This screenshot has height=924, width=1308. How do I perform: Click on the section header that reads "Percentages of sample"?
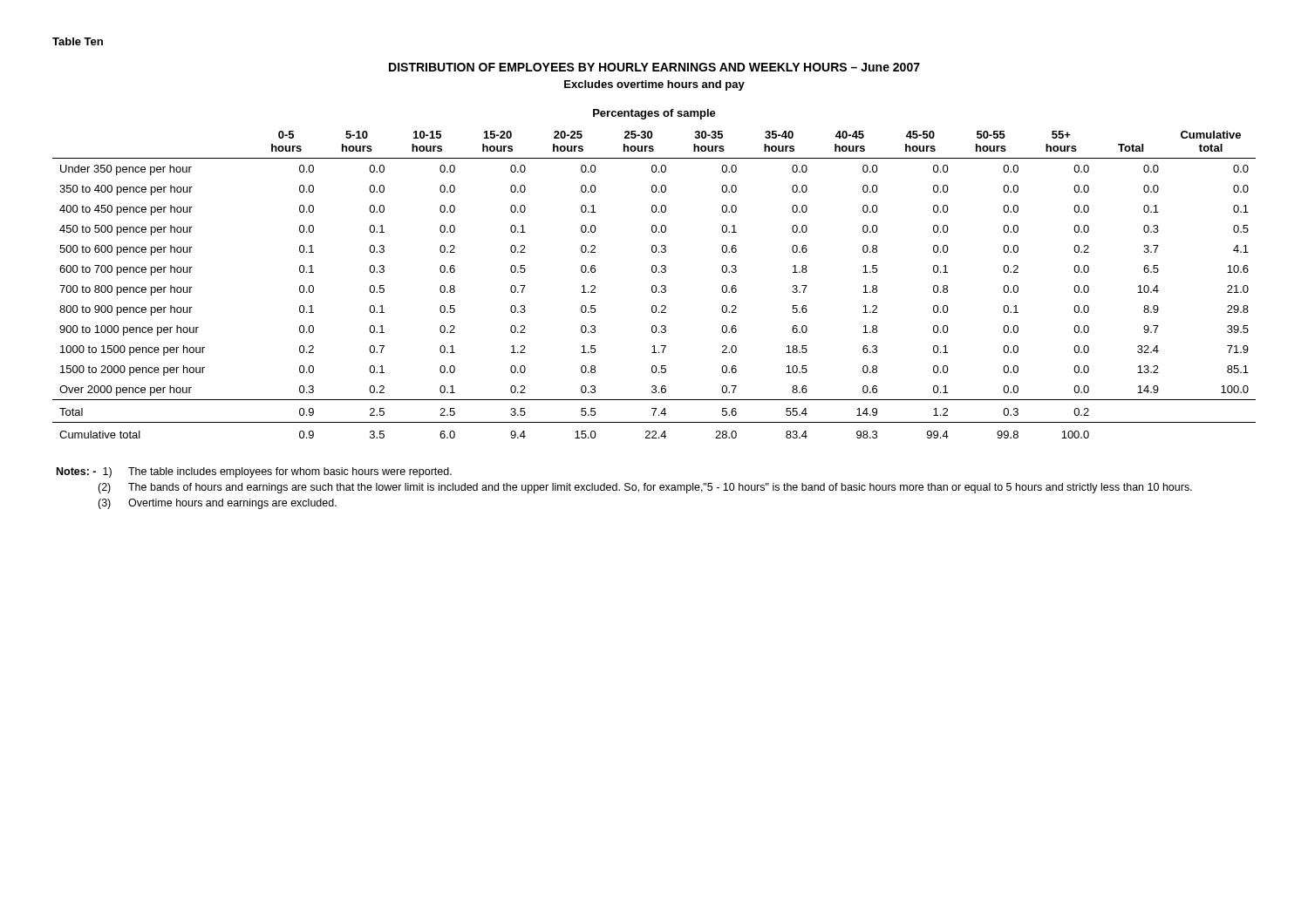[654, 113]
